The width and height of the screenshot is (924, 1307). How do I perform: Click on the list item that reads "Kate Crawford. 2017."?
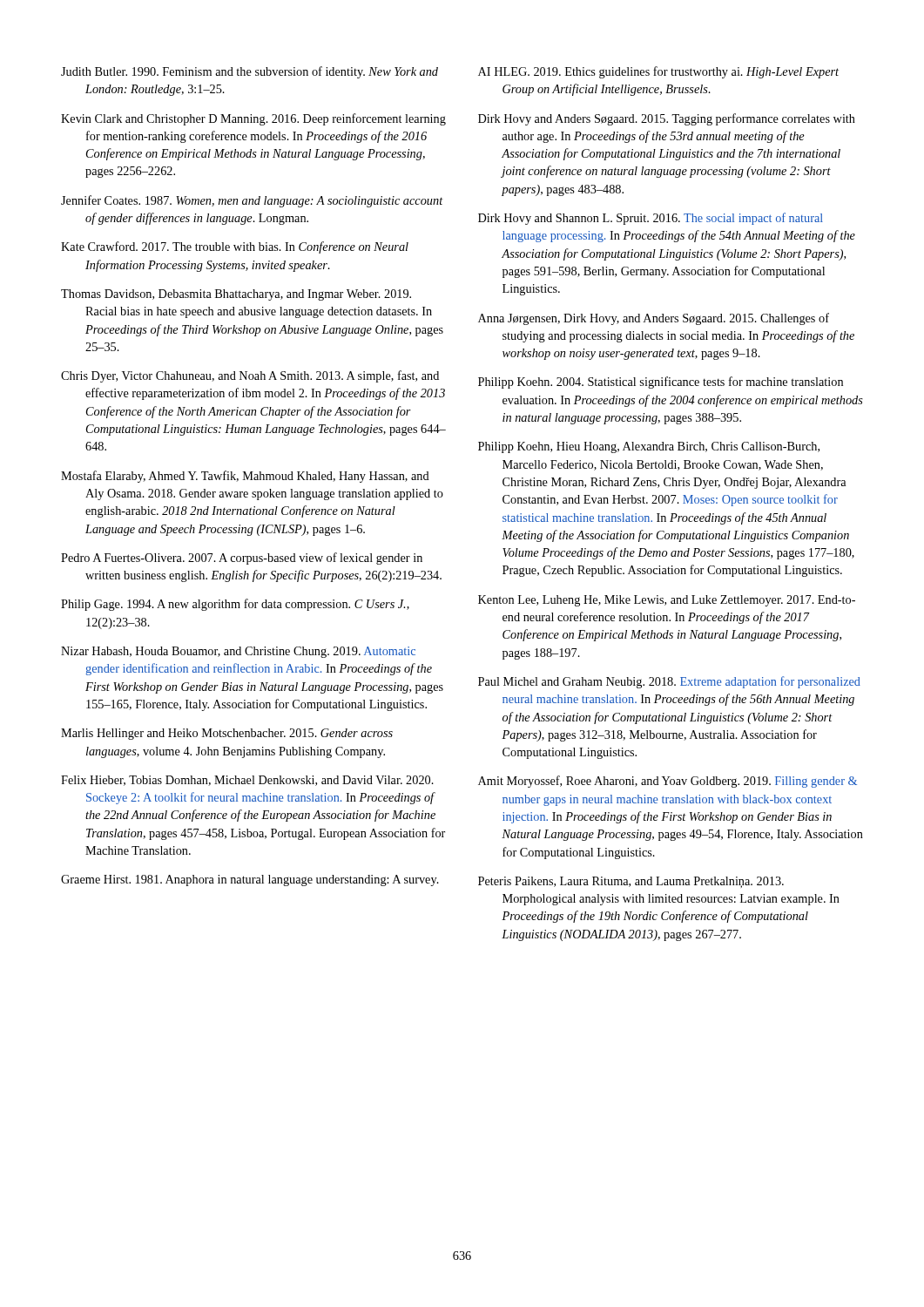(x=235, y=256)
